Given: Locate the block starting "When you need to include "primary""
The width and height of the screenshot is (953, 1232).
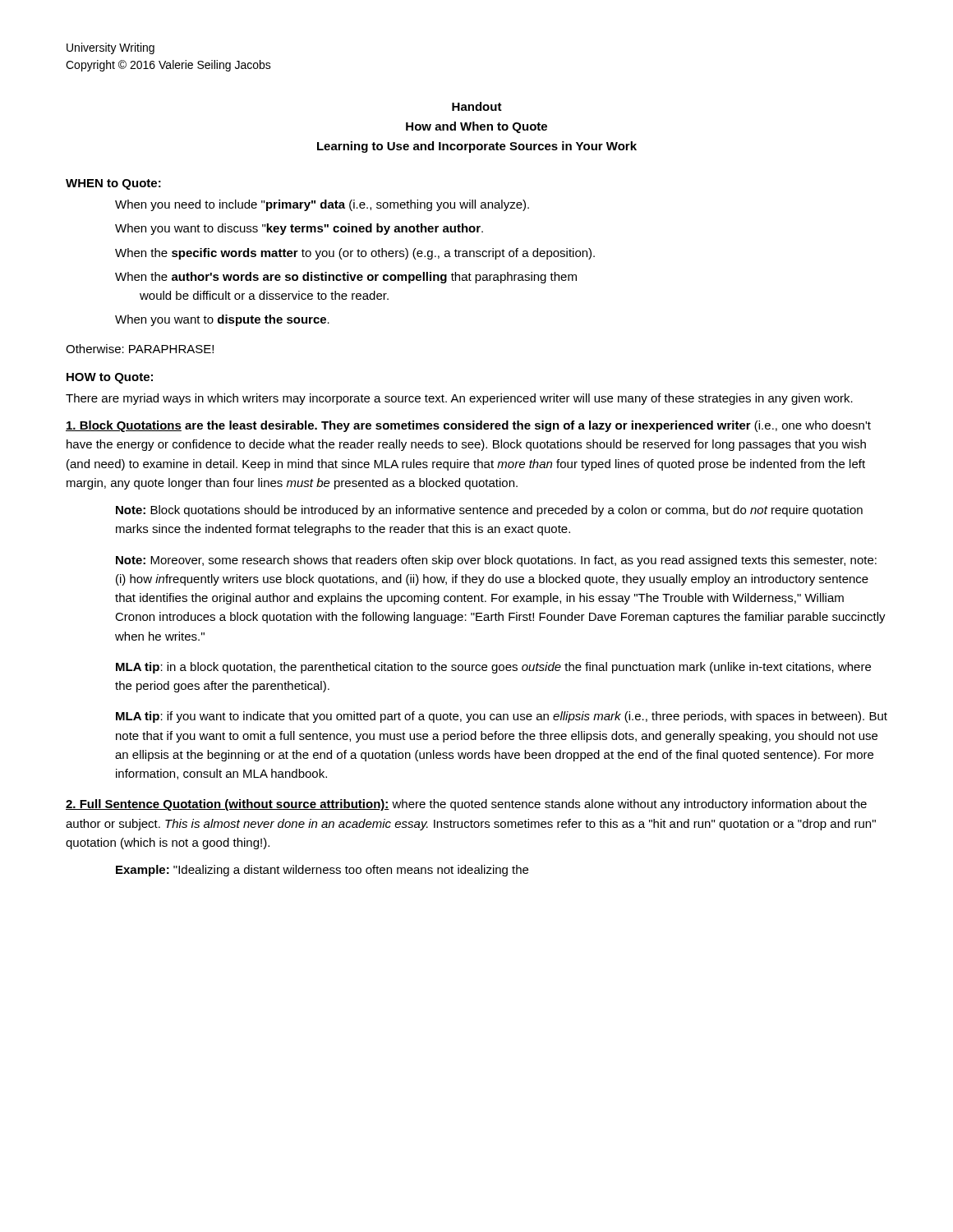Looking at the screenshot, I should click(323, 204).
